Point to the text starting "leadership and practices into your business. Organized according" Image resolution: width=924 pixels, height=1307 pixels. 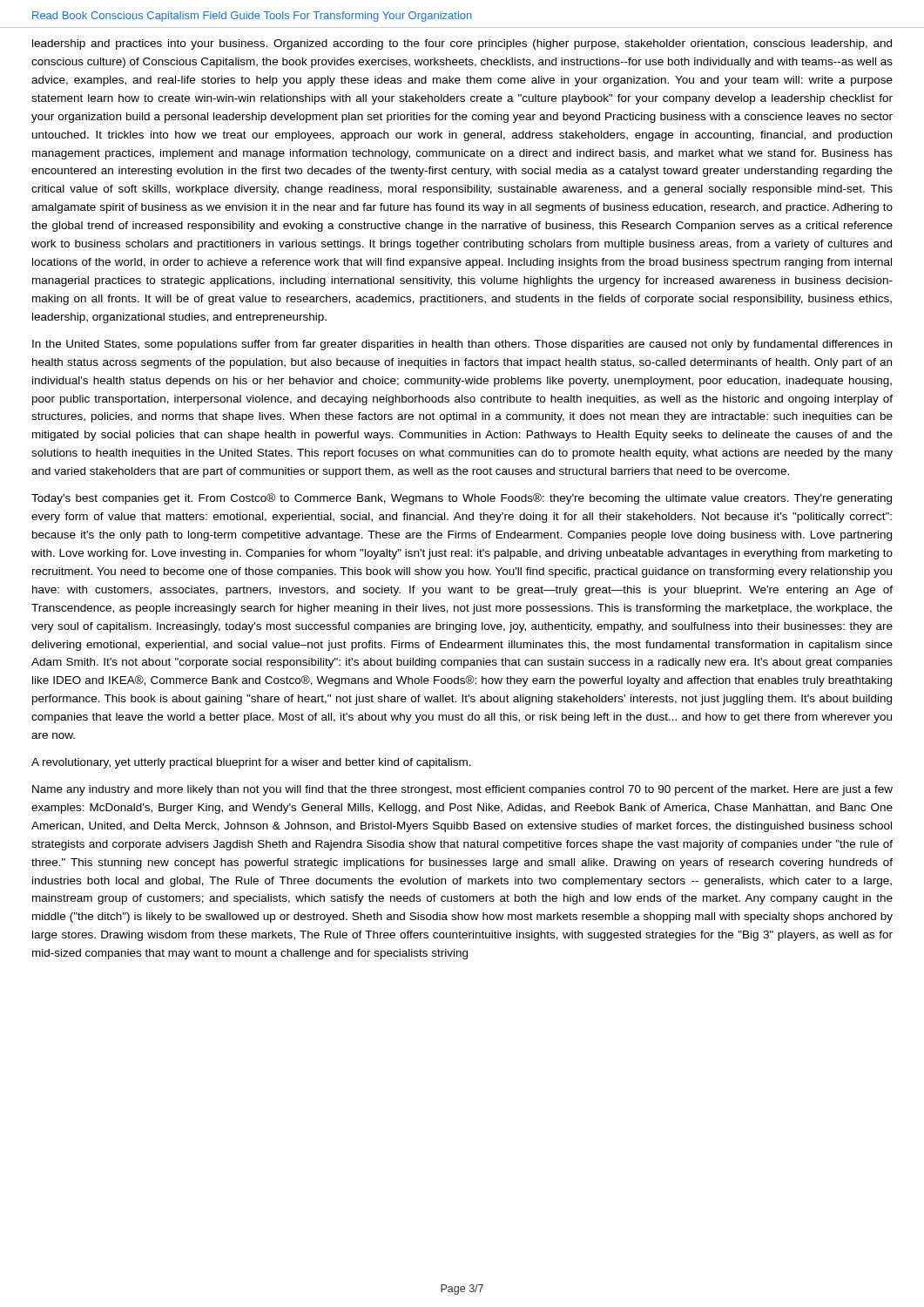tap(462, 181)
